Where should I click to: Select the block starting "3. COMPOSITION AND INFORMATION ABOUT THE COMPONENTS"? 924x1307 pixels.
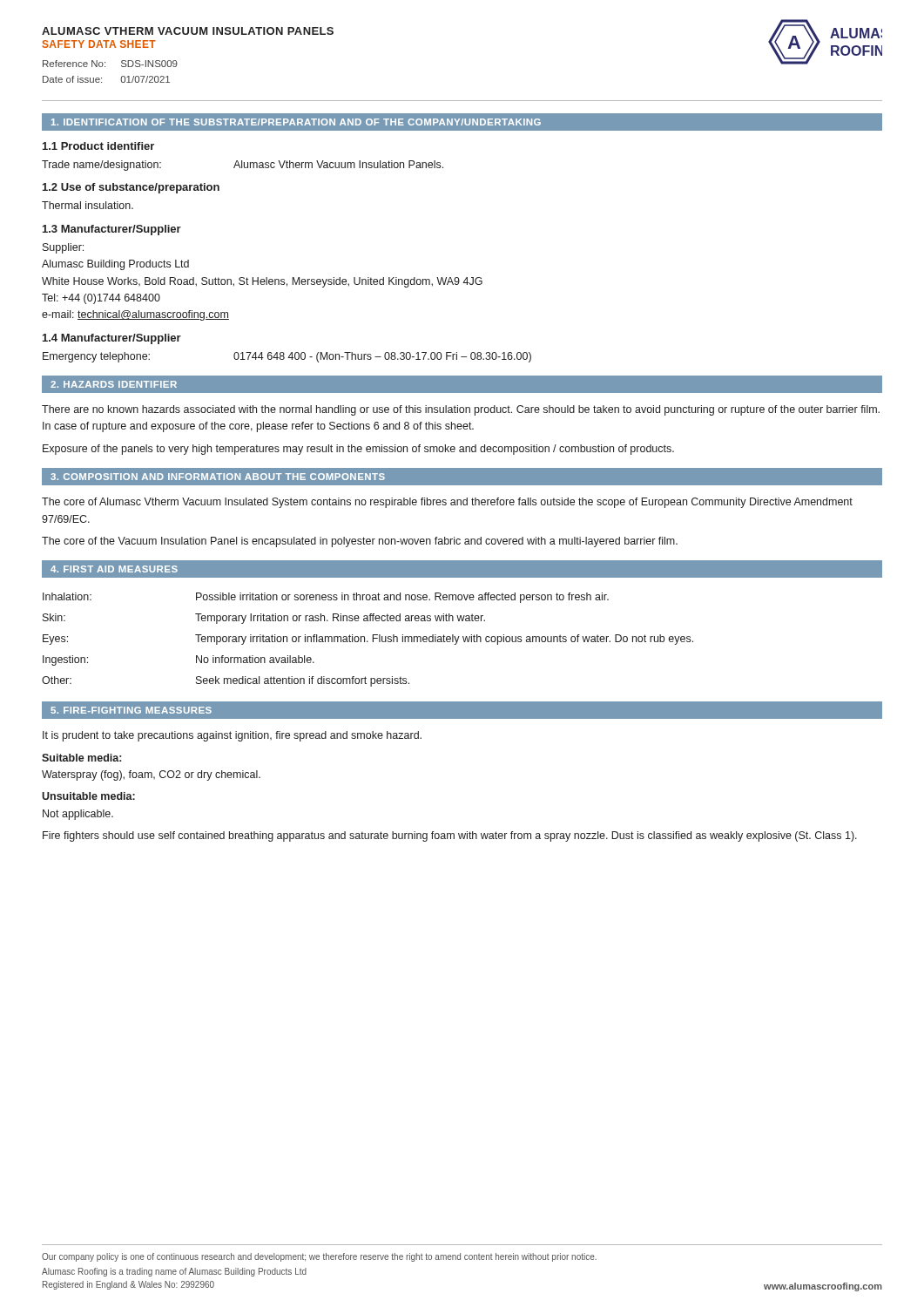[218, 477]
